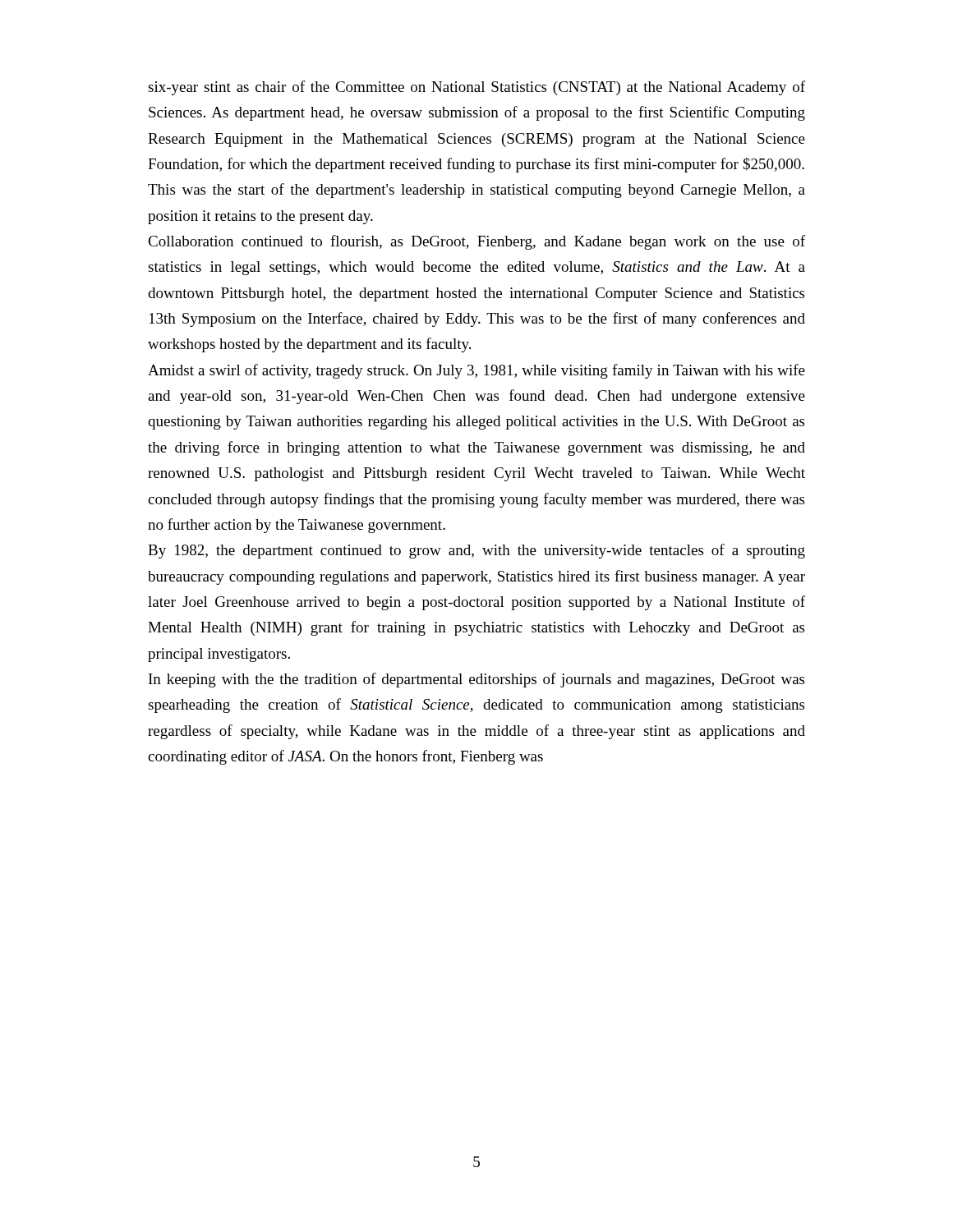Click the passage that begins "In keeping with"
The image size is (953, 1232).
coord(476,718)
